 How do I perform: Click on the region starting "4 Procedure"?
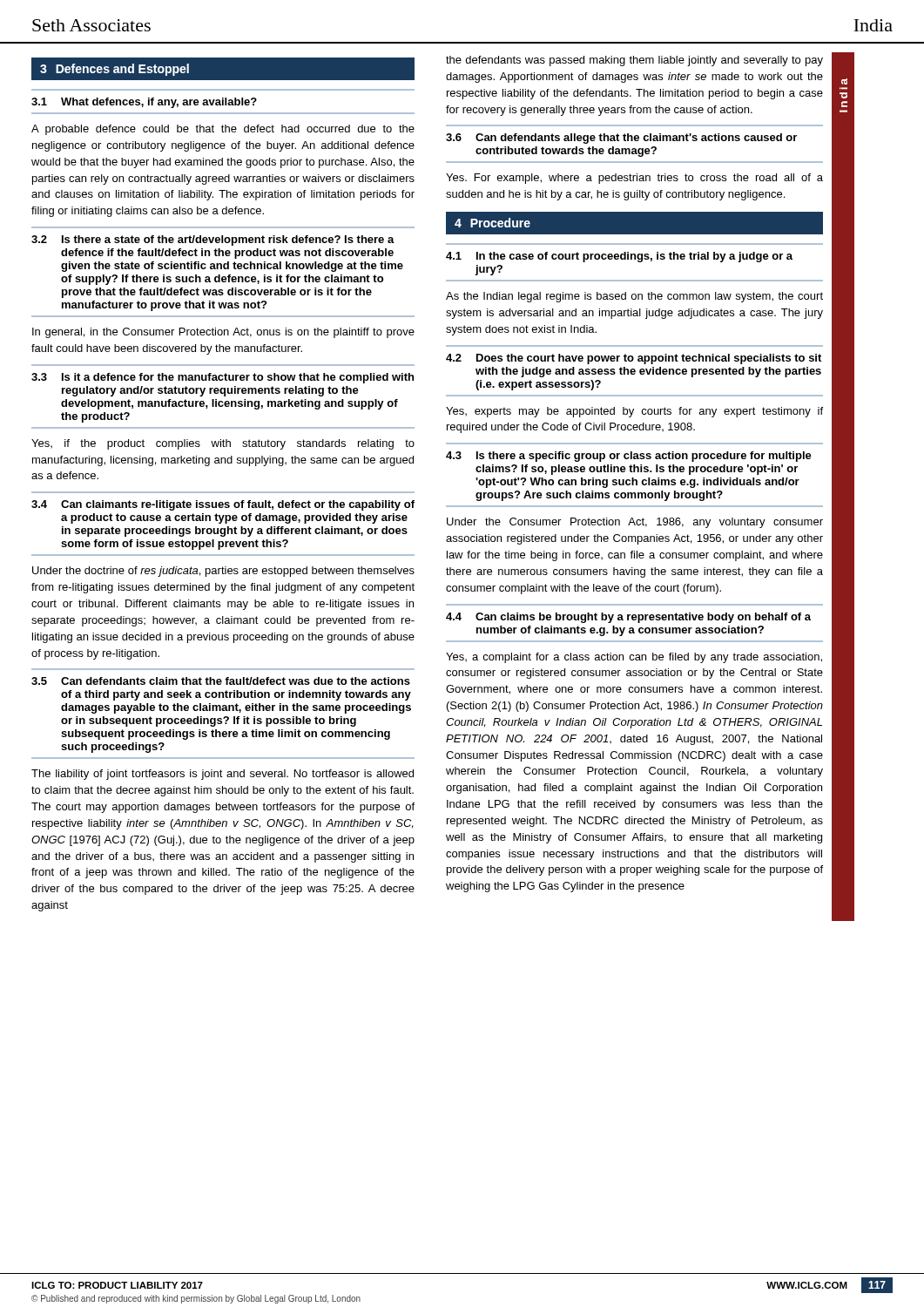[x=492, y=223]
